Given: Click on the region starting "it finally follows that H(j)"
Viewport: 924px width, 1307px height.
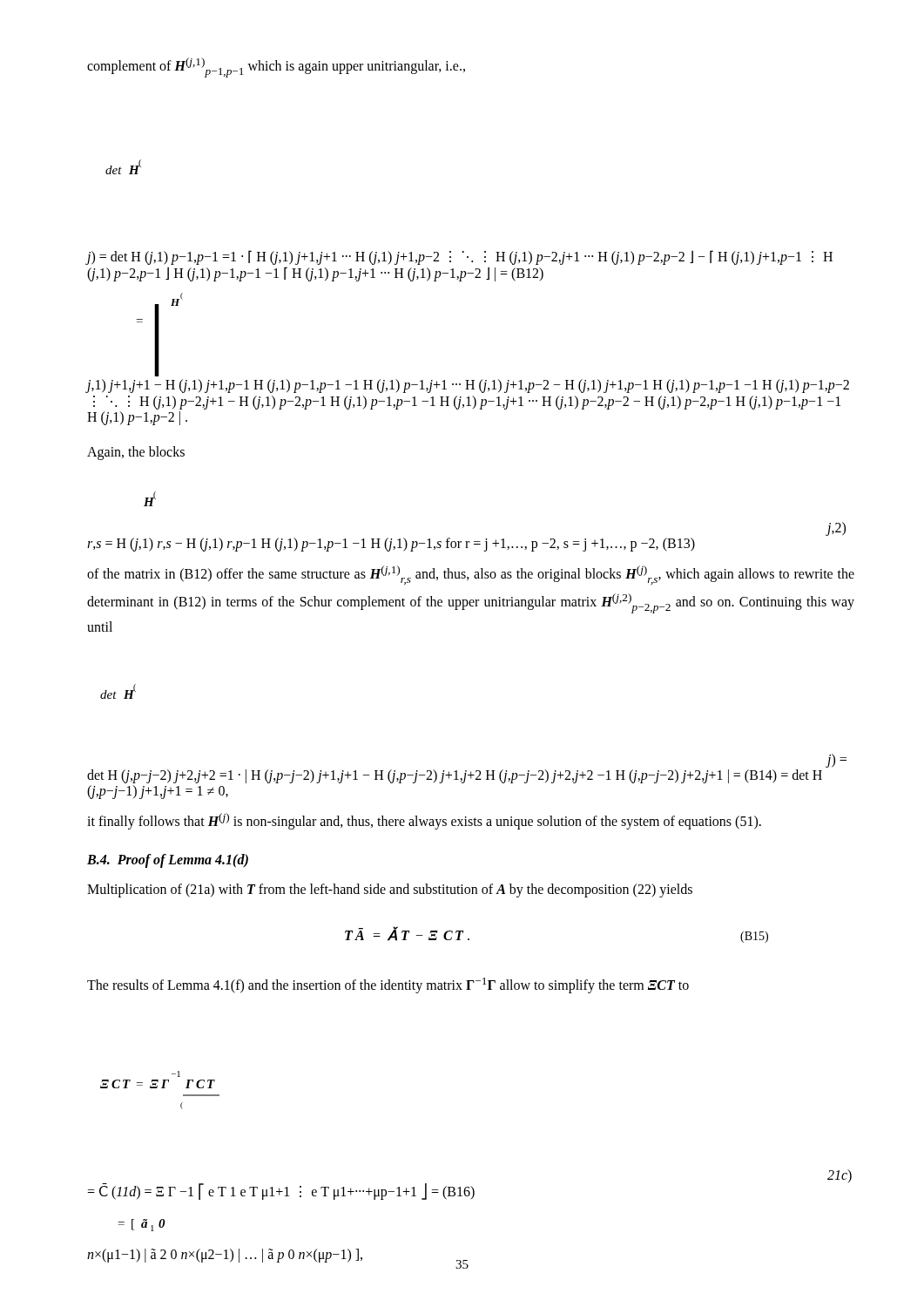Looking at the screenshot, I should 424,819.
